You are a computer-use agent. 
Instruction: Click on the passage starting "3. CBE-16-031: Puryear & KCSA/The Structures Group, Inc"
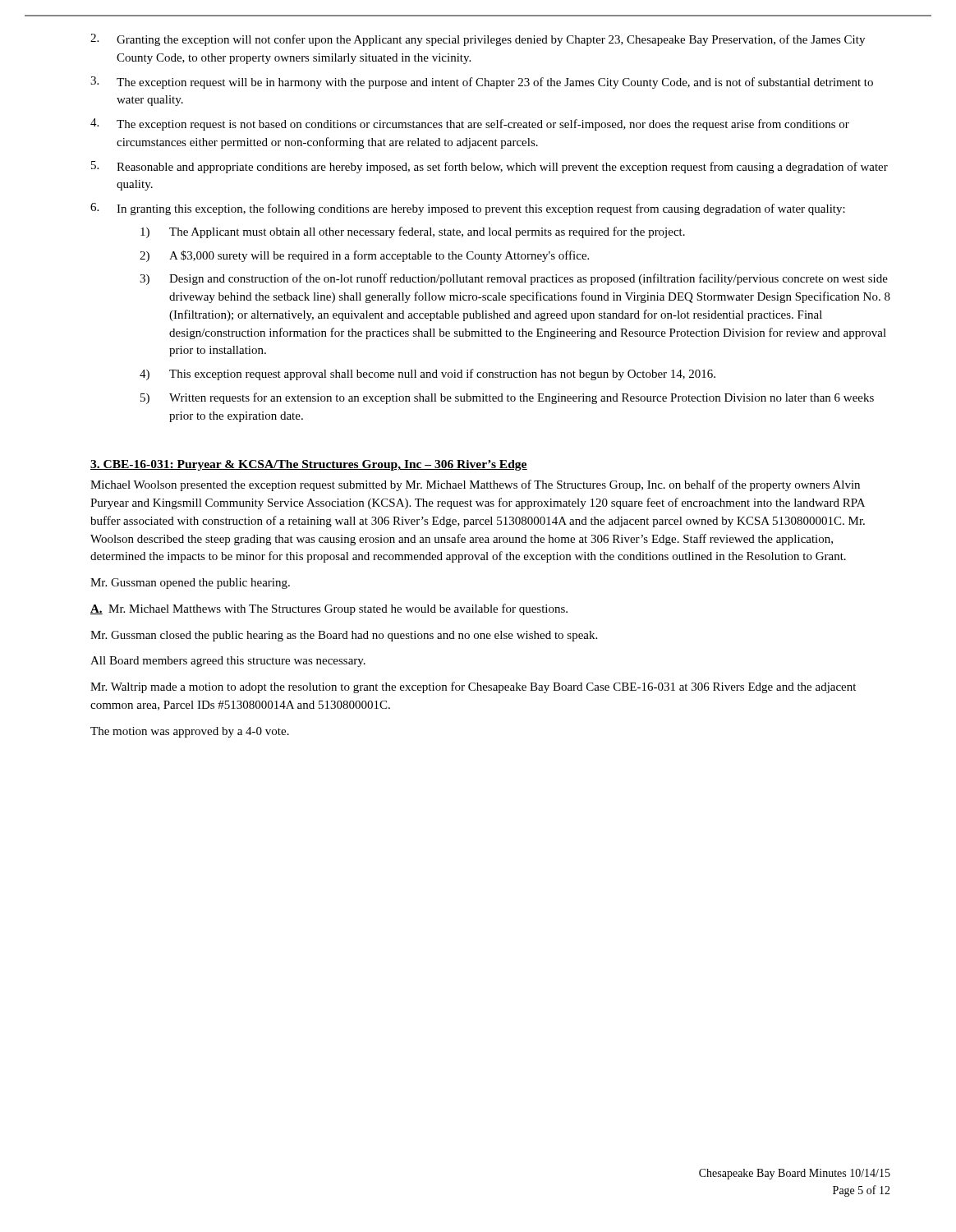pos(309,464)
